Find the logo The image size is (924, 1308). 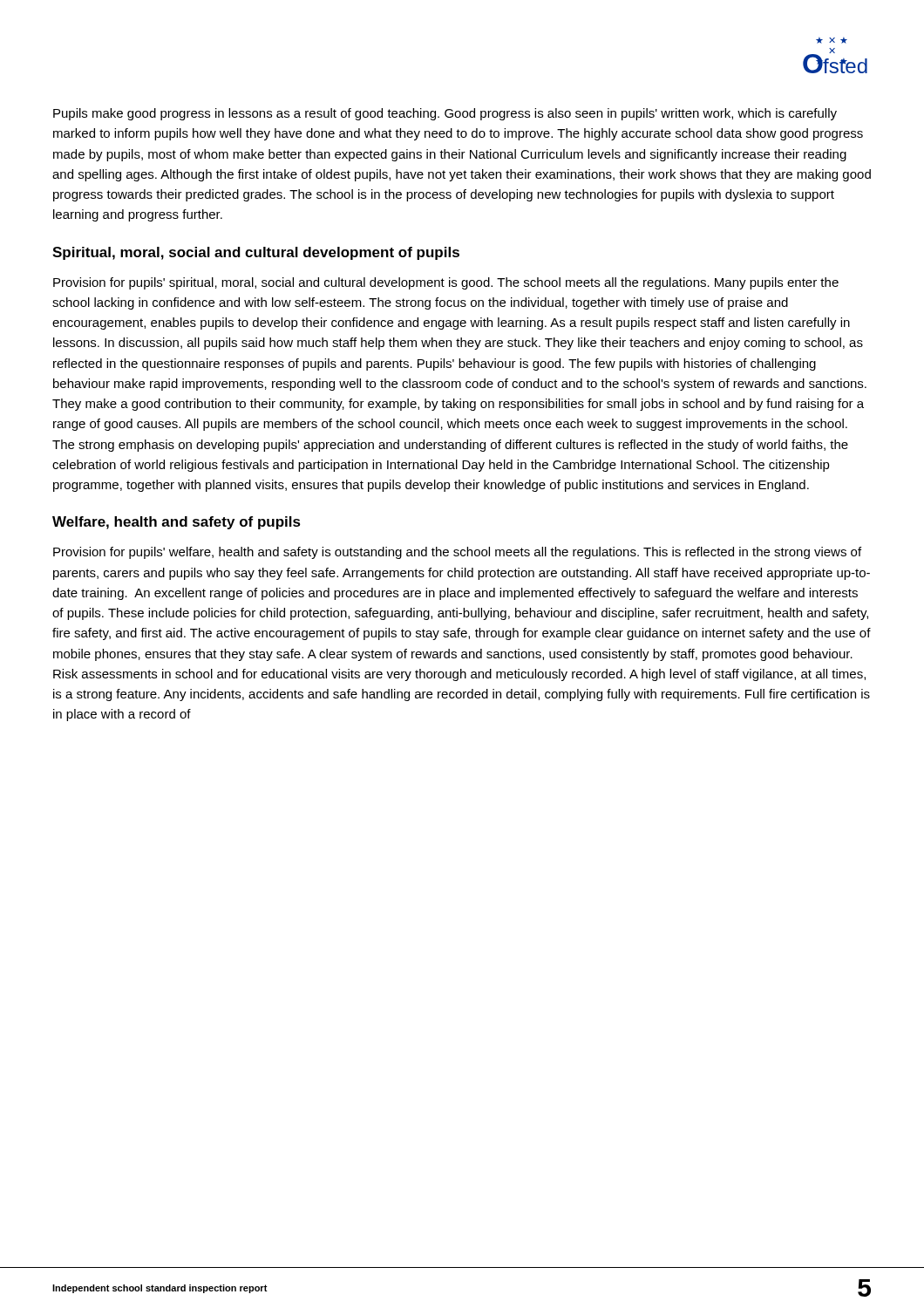[832, 56]
